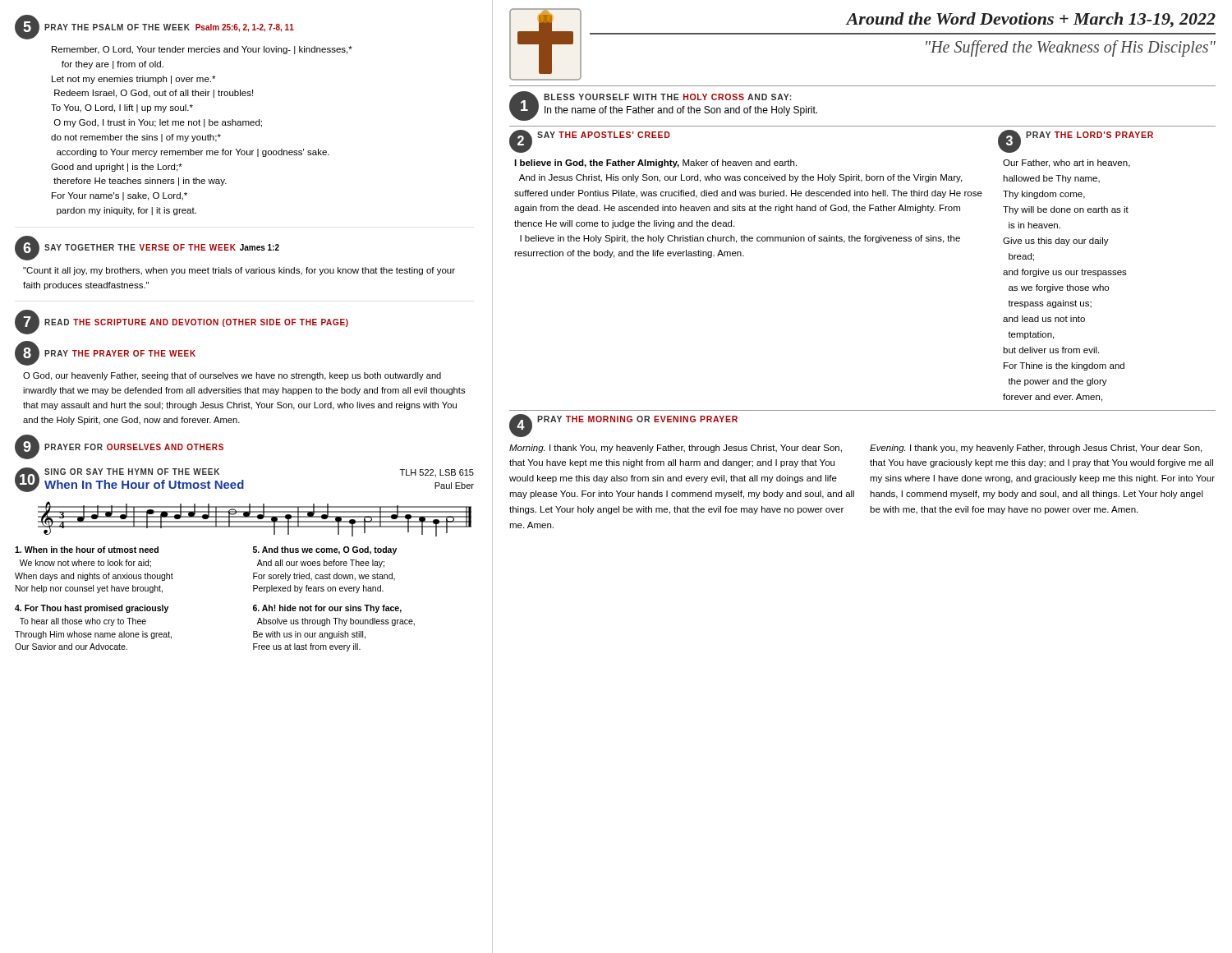The height and width of the screenshot is (953, 1232).
Task: Navigate to the element starting "When in the hour of"
Action: coord(94,569)
